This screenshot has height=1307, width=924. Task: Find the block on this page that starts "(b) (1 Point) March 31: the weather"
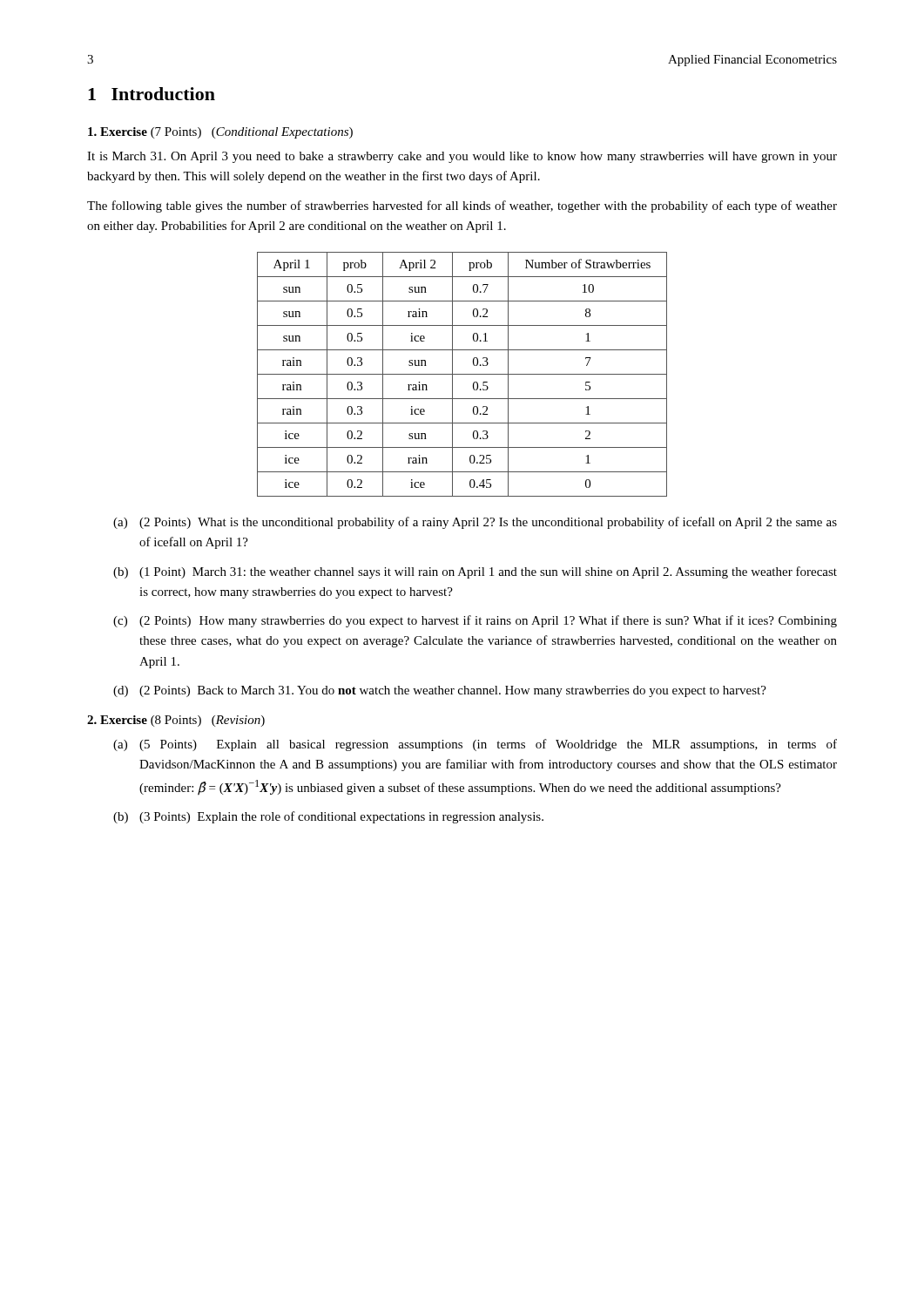tap(475, 582)
